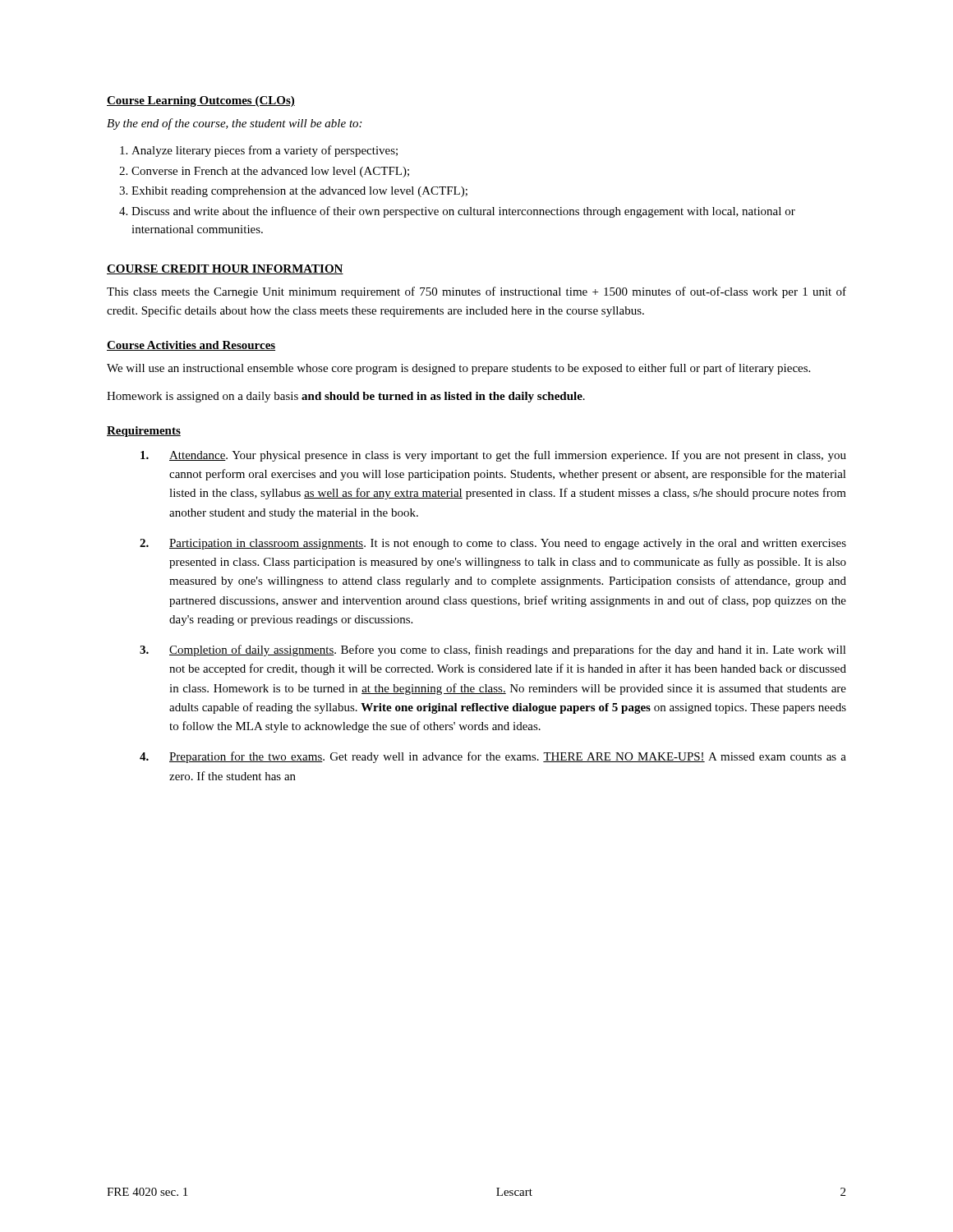Locate the list item containing "Converse in French at"
The width and height of the screenshot is (953, 1232).
tap(270, 172)
